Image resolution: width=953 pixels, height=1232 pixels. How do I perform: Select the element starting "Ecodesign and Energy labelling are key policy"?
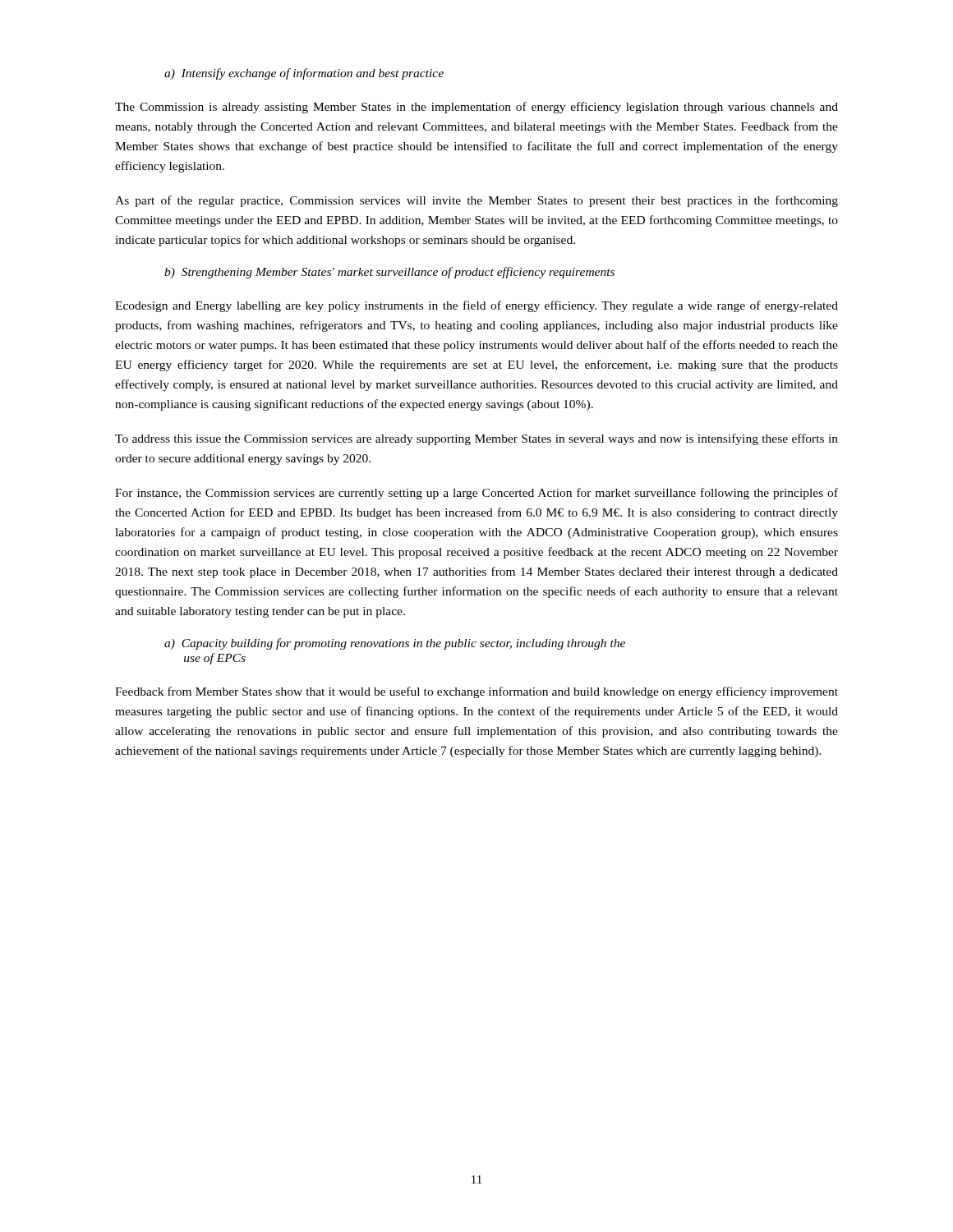click(x=476, y=355)
